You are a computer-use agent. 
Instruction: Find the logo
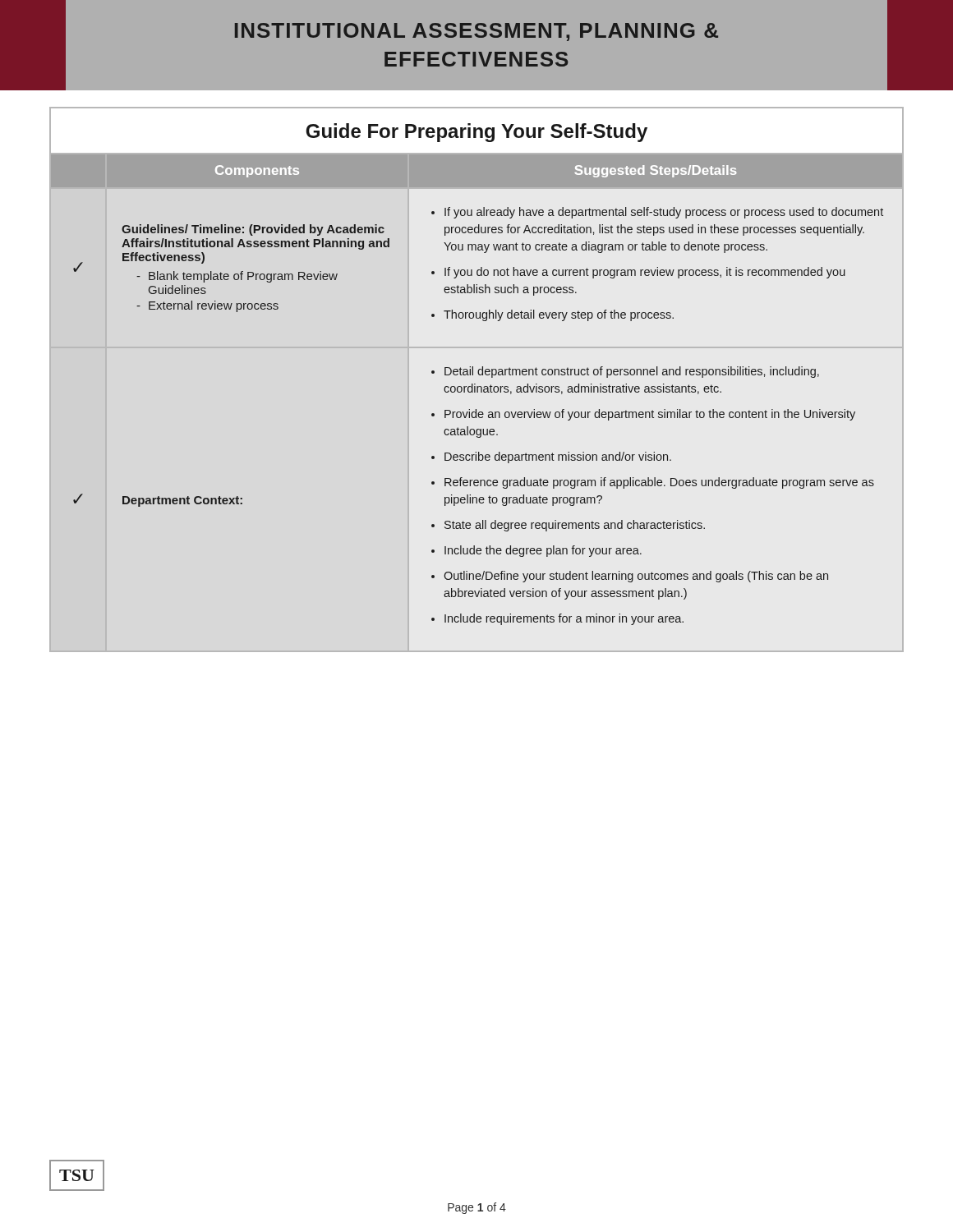click(x=77, y=1175)
